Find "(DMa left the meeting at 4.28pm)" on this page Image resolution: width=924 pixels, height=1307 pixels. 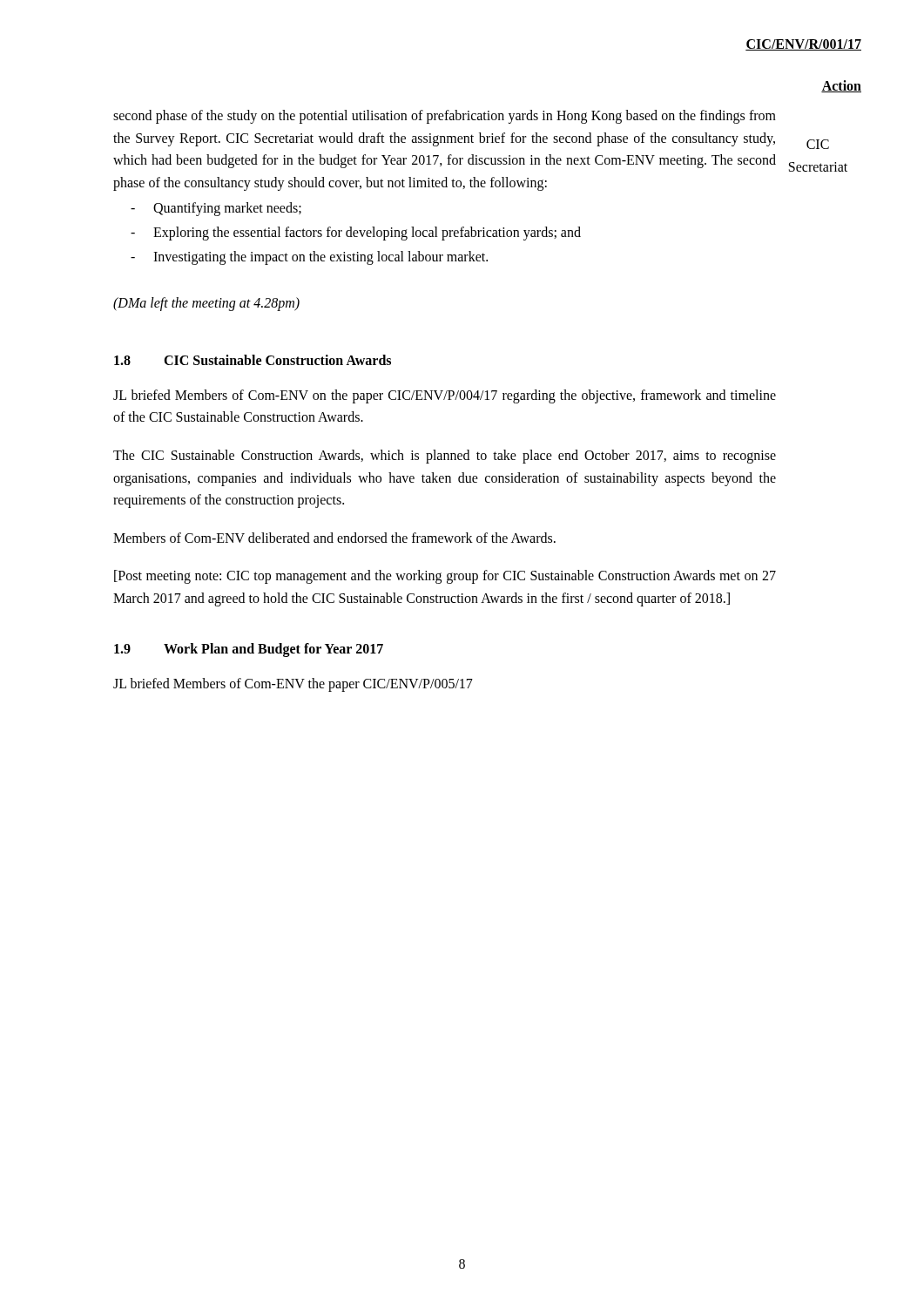coord(206,303)
